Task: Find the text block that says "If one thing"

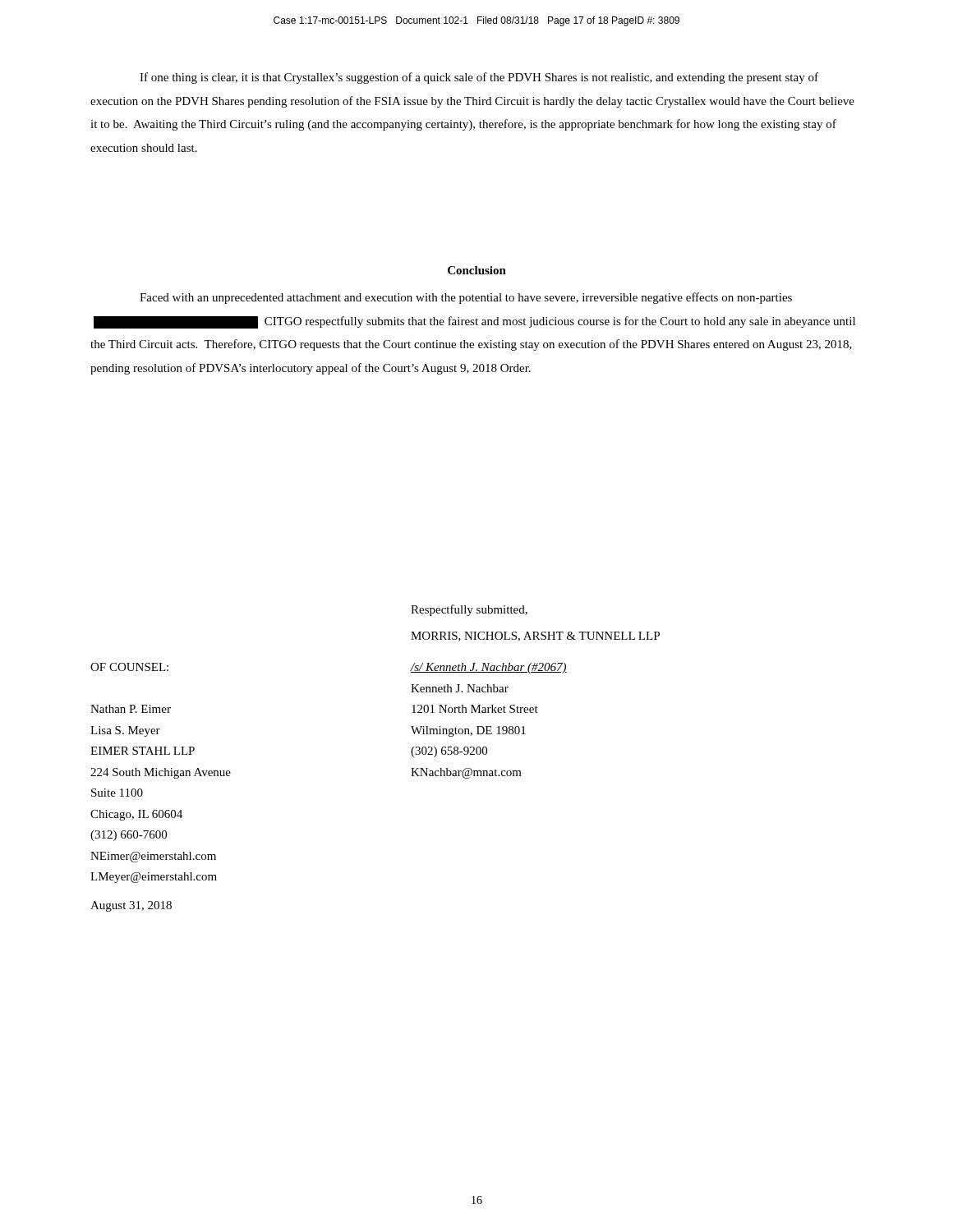Action: [476, 112]
